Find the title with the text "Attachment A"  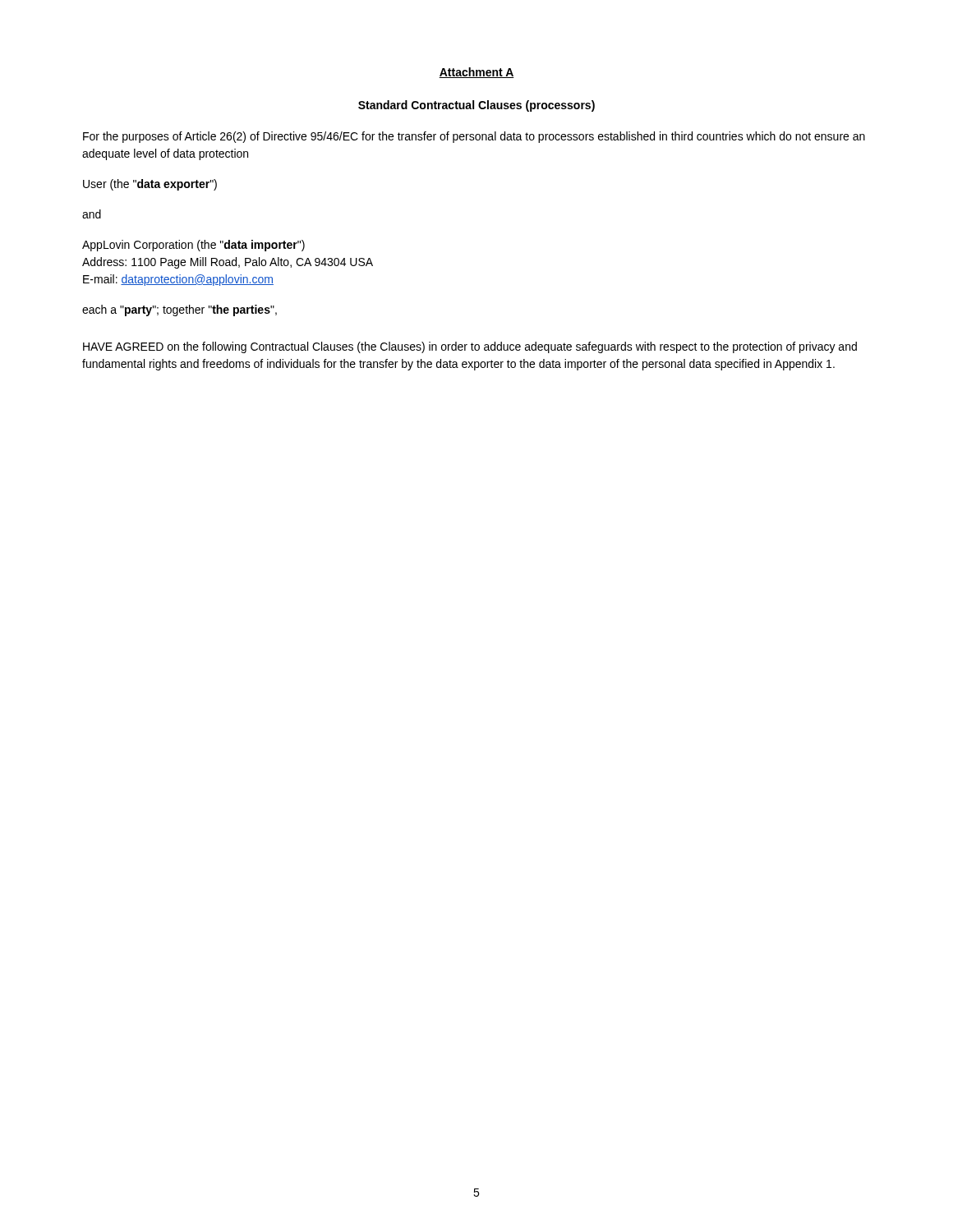click(476, 72)
